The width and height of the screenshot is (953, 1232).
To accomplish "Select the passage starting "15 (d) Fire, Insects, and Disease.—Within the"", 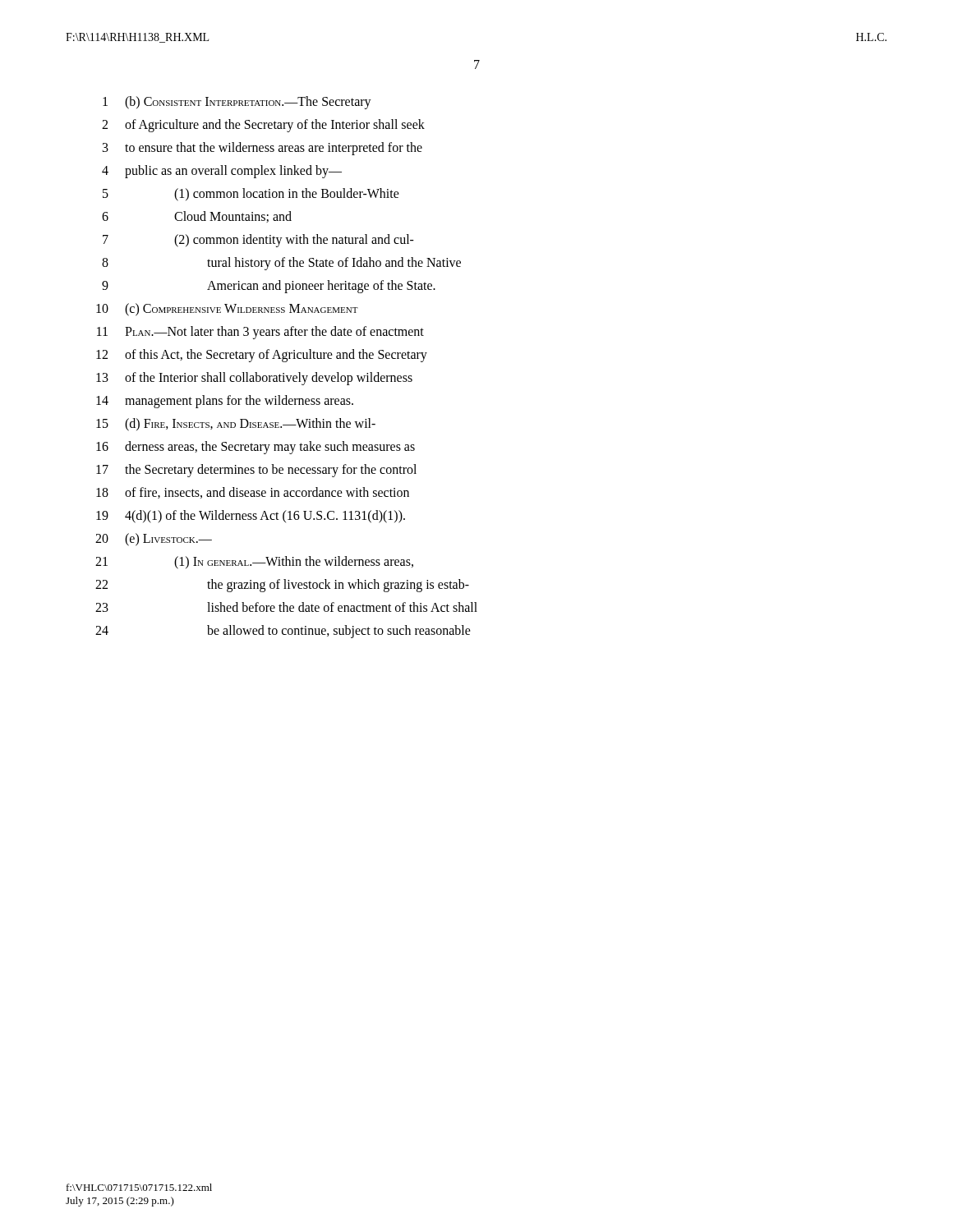I will pos(236,425).
